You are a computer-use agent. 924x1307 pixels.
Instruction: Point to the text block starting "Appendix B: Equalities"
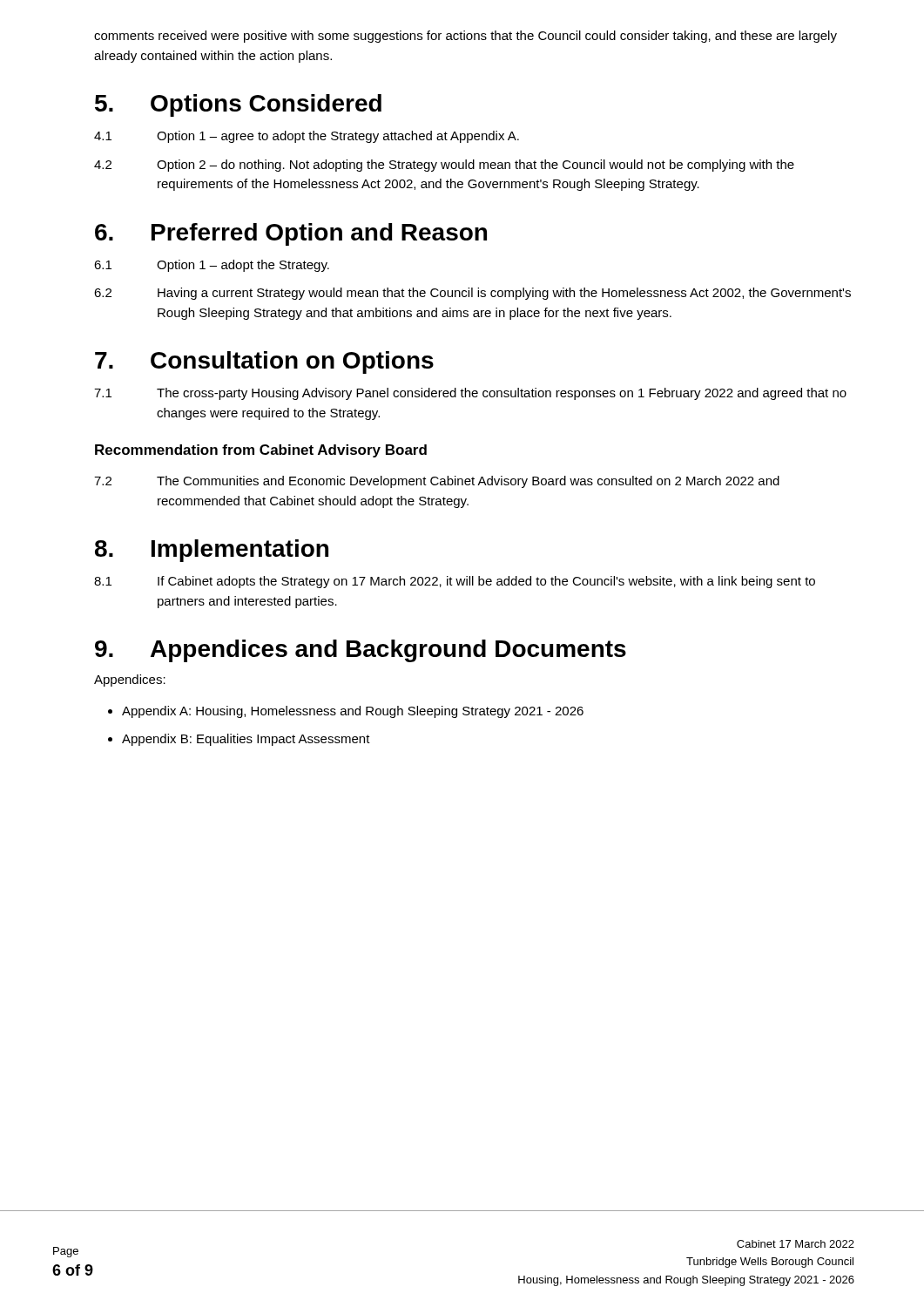point(246,738)
